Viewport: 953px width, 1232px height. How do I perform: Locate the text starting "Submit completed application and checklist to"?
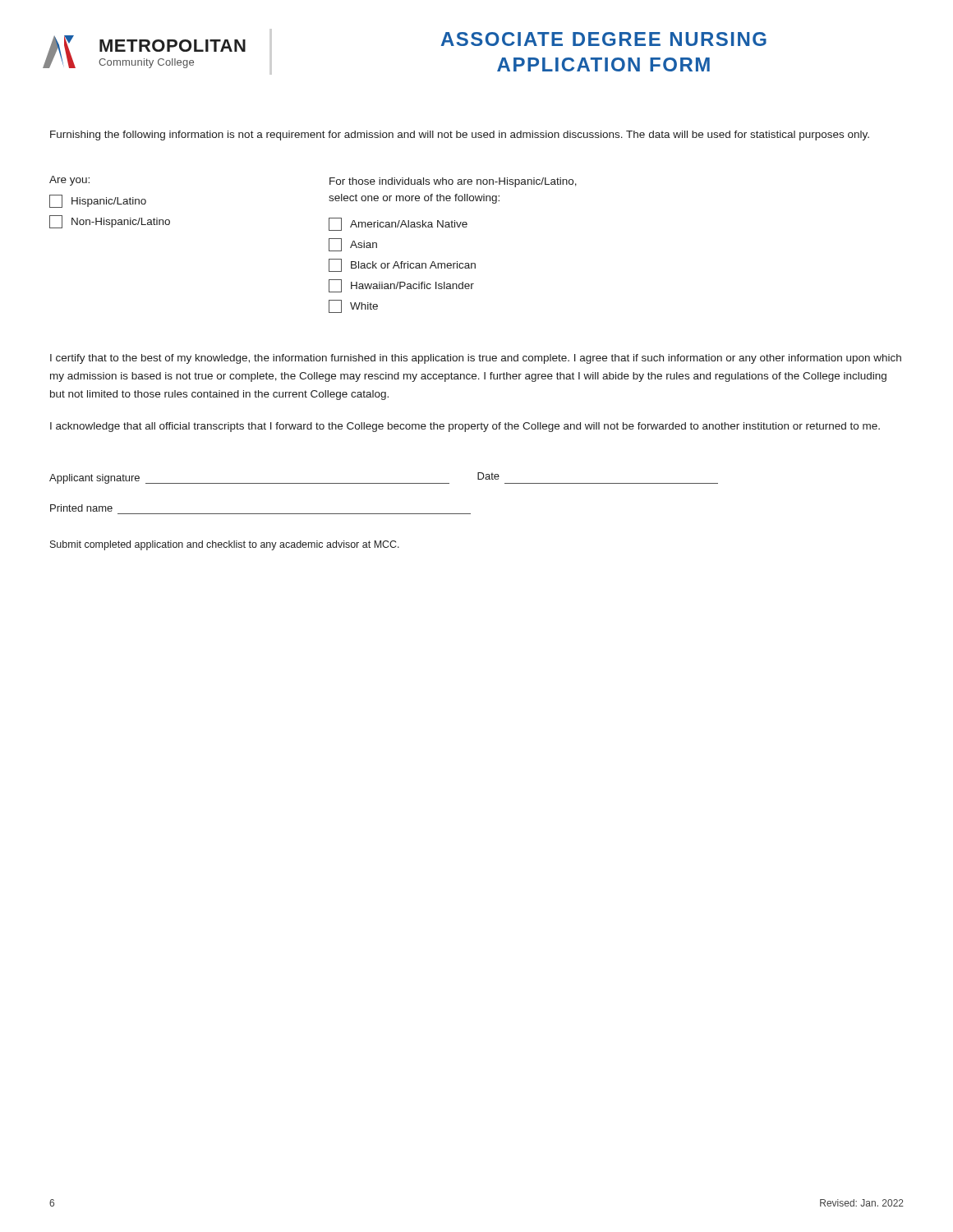coord(225,544)
